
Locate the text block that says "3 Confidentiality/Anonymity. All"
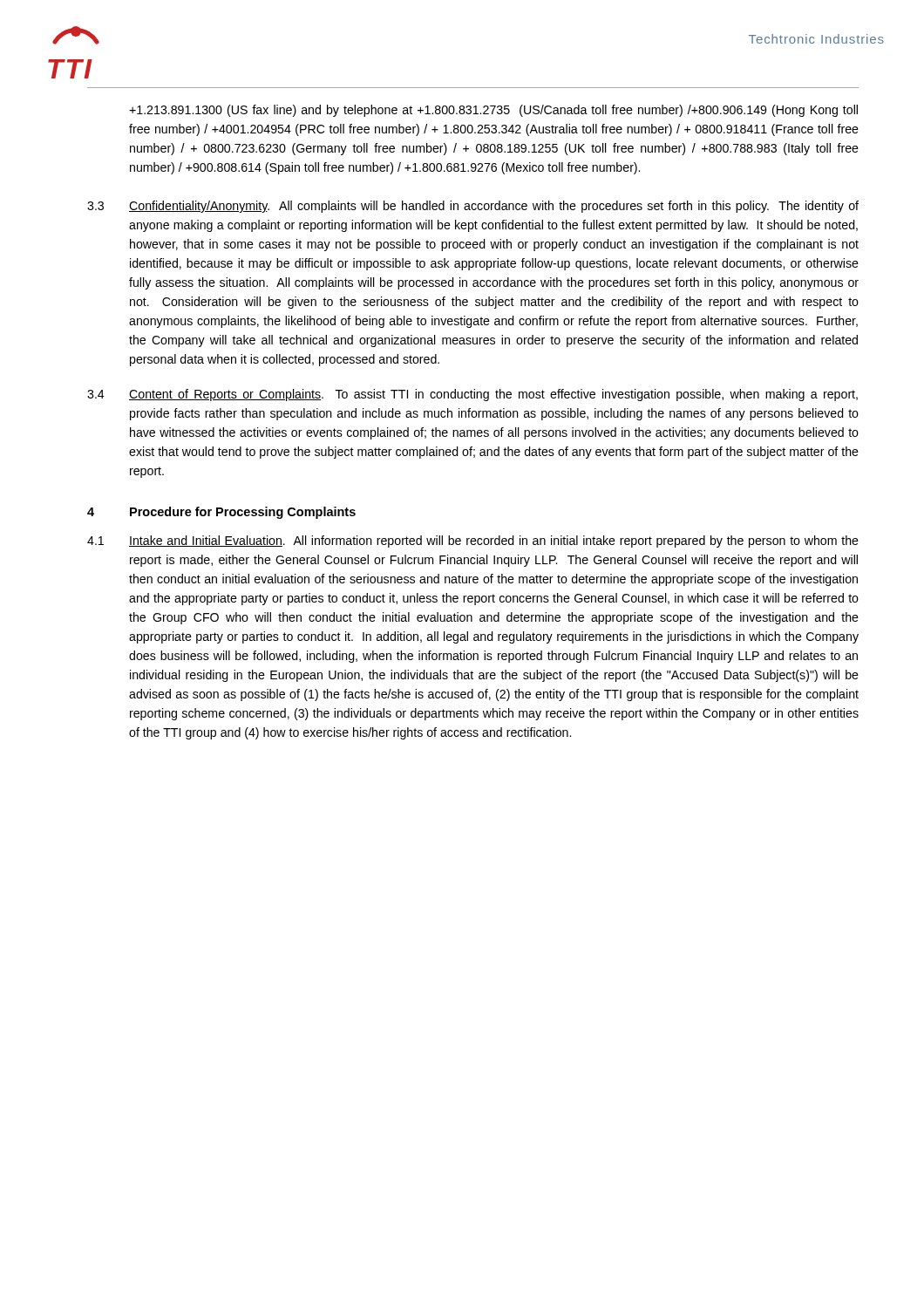pos(473,283)
